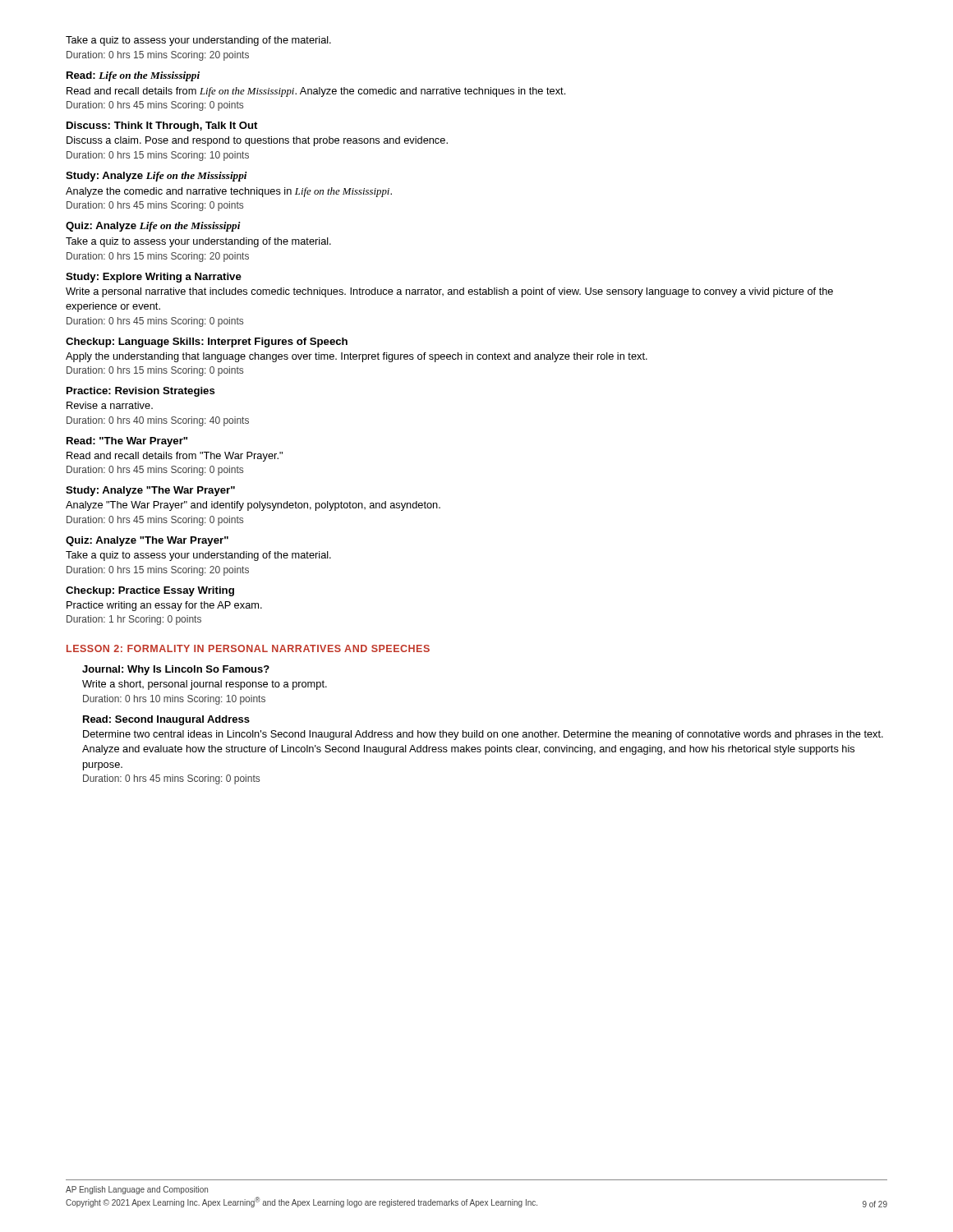Select the text block with the text "Determine two central ideas"

(483, 749)
